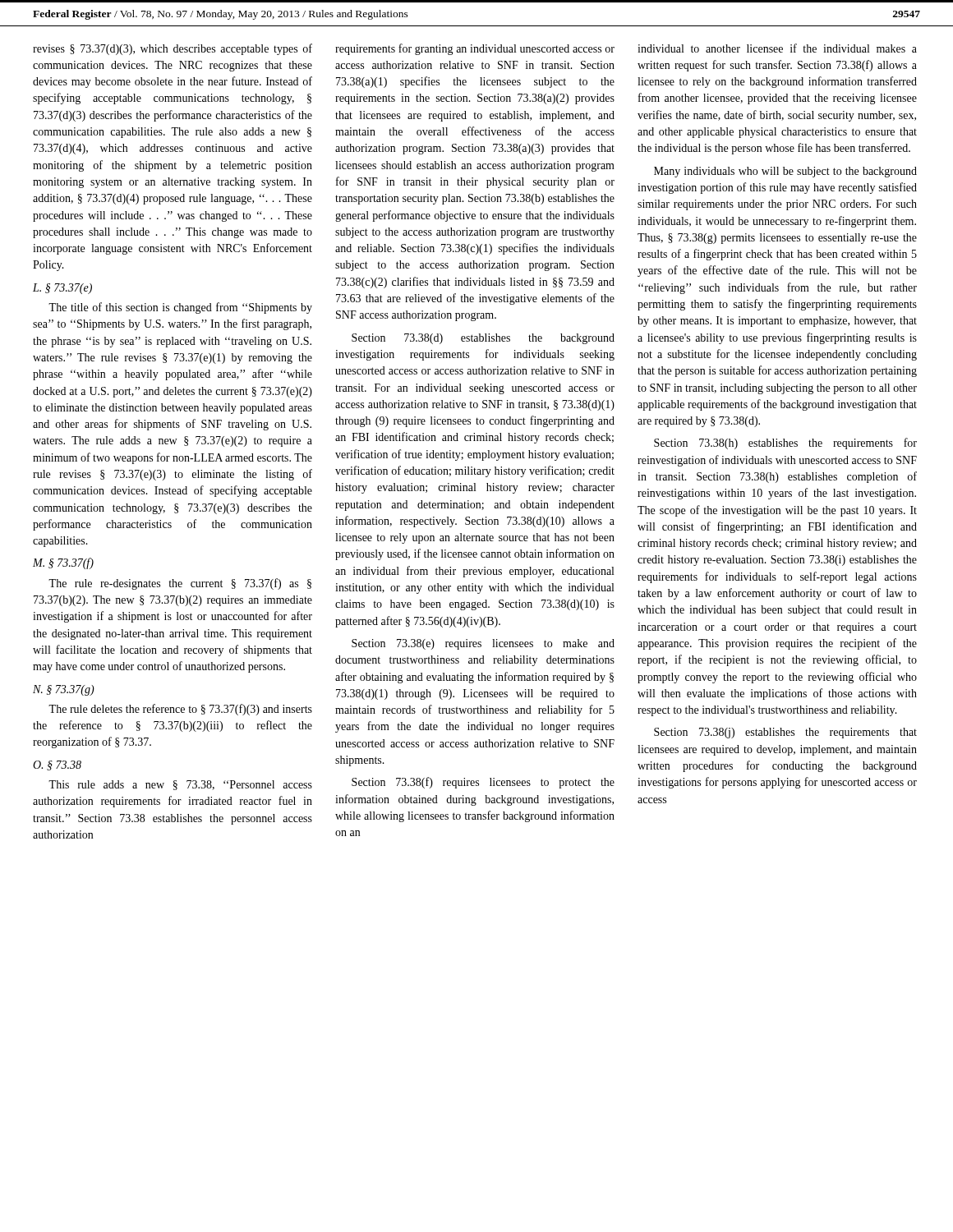Select the text block that reads "requirements for granting"
This screenshot has height=1232, width=953.
[x=475, y=441]
